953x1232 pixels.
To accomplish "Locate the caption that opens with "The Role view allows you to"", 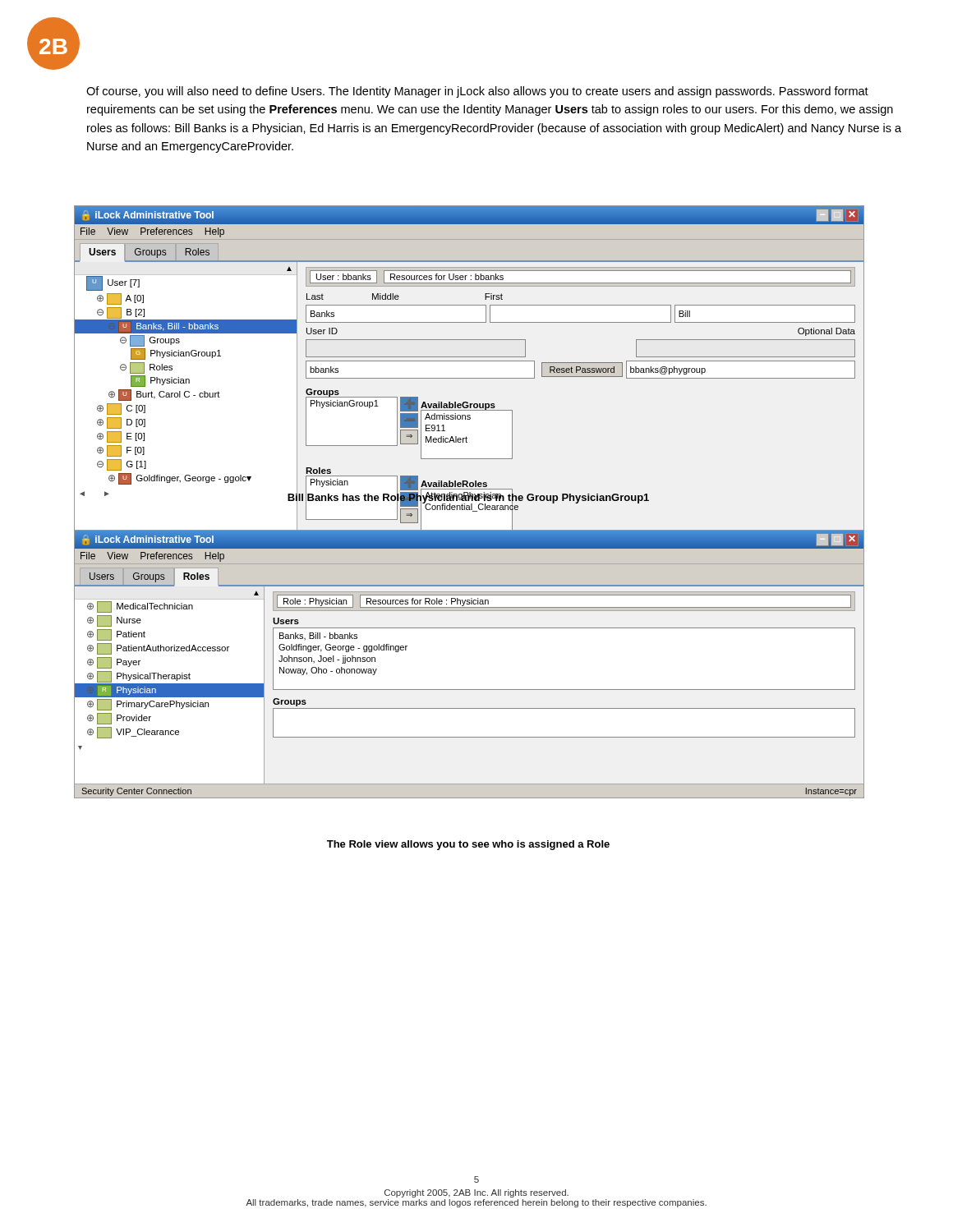I will (468, 844).
